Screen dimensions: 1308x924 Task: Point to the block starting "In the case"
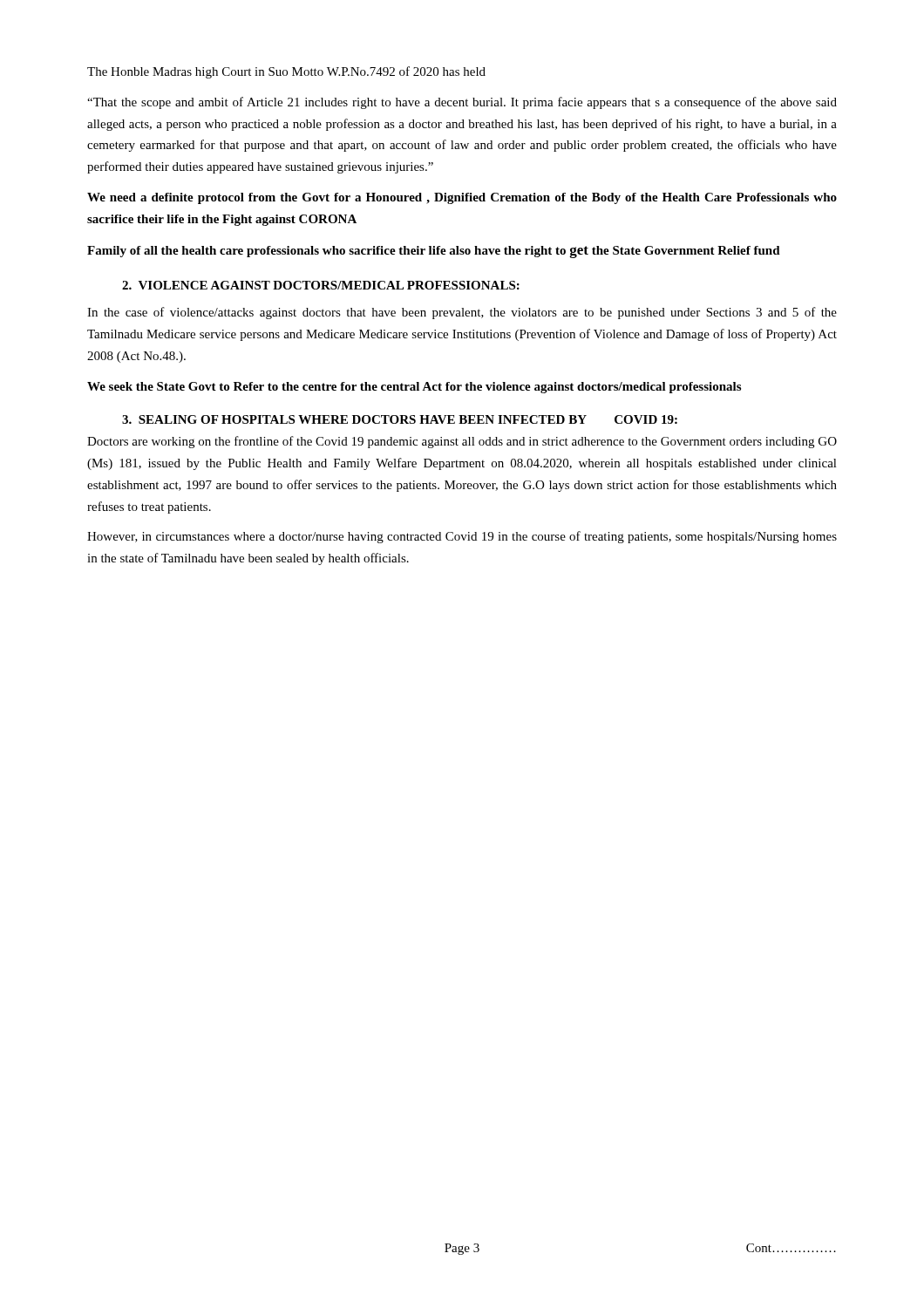coord(462,334)
